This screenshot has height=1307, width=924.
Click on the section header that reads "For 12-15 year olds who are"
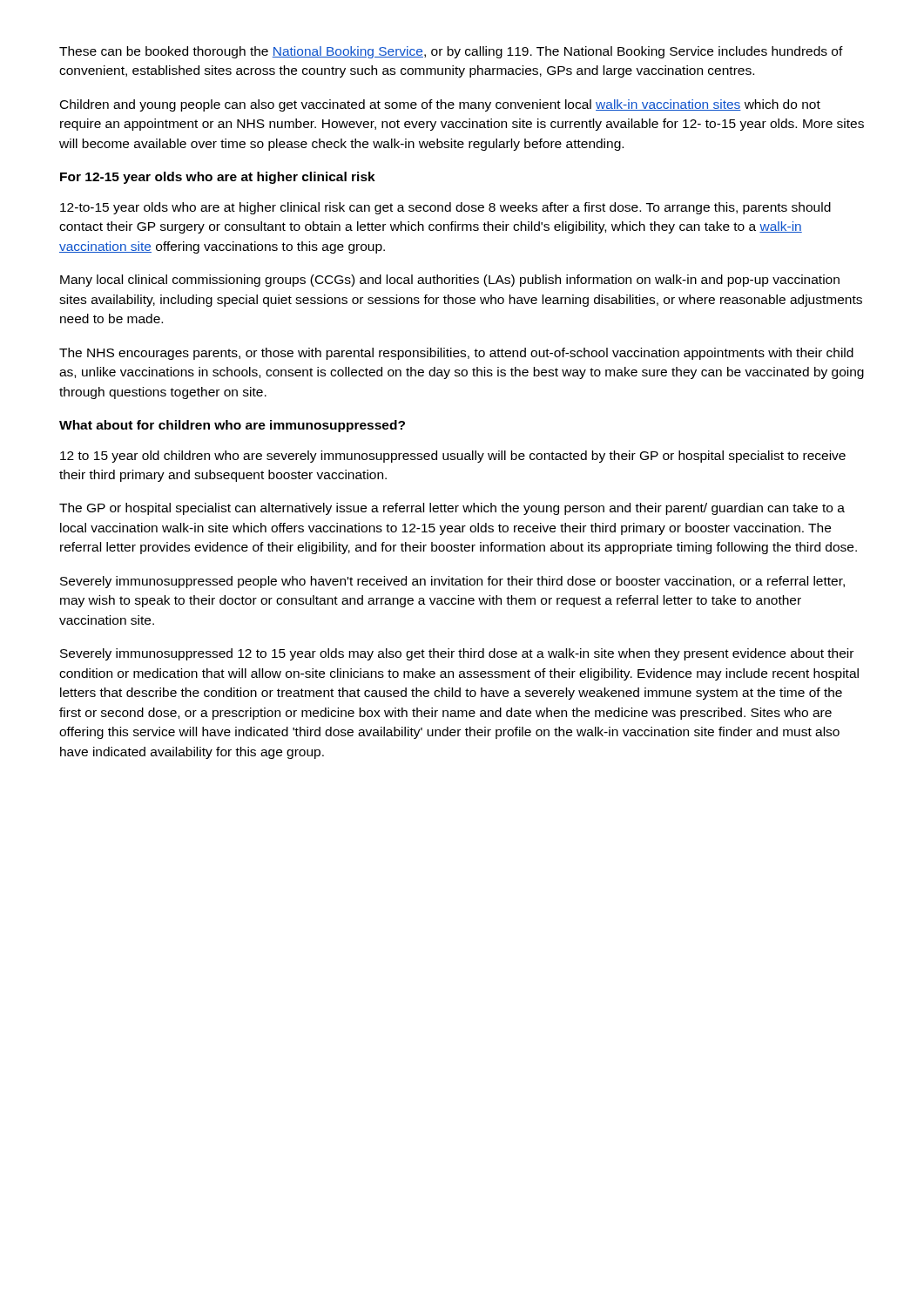point(217,177)
